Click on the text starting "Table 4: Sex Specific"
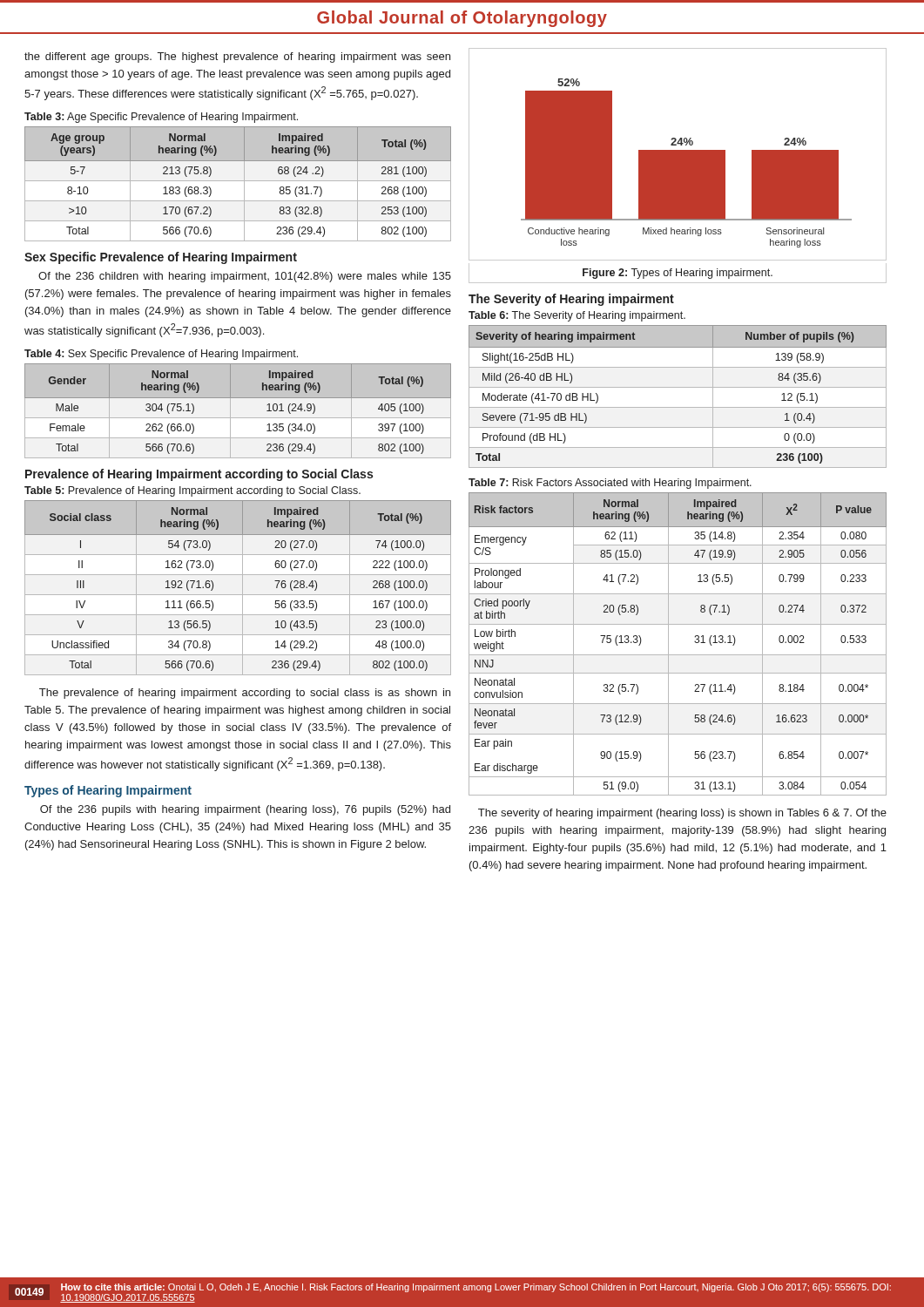The image size is (924, 1307). tap(162, 353)
